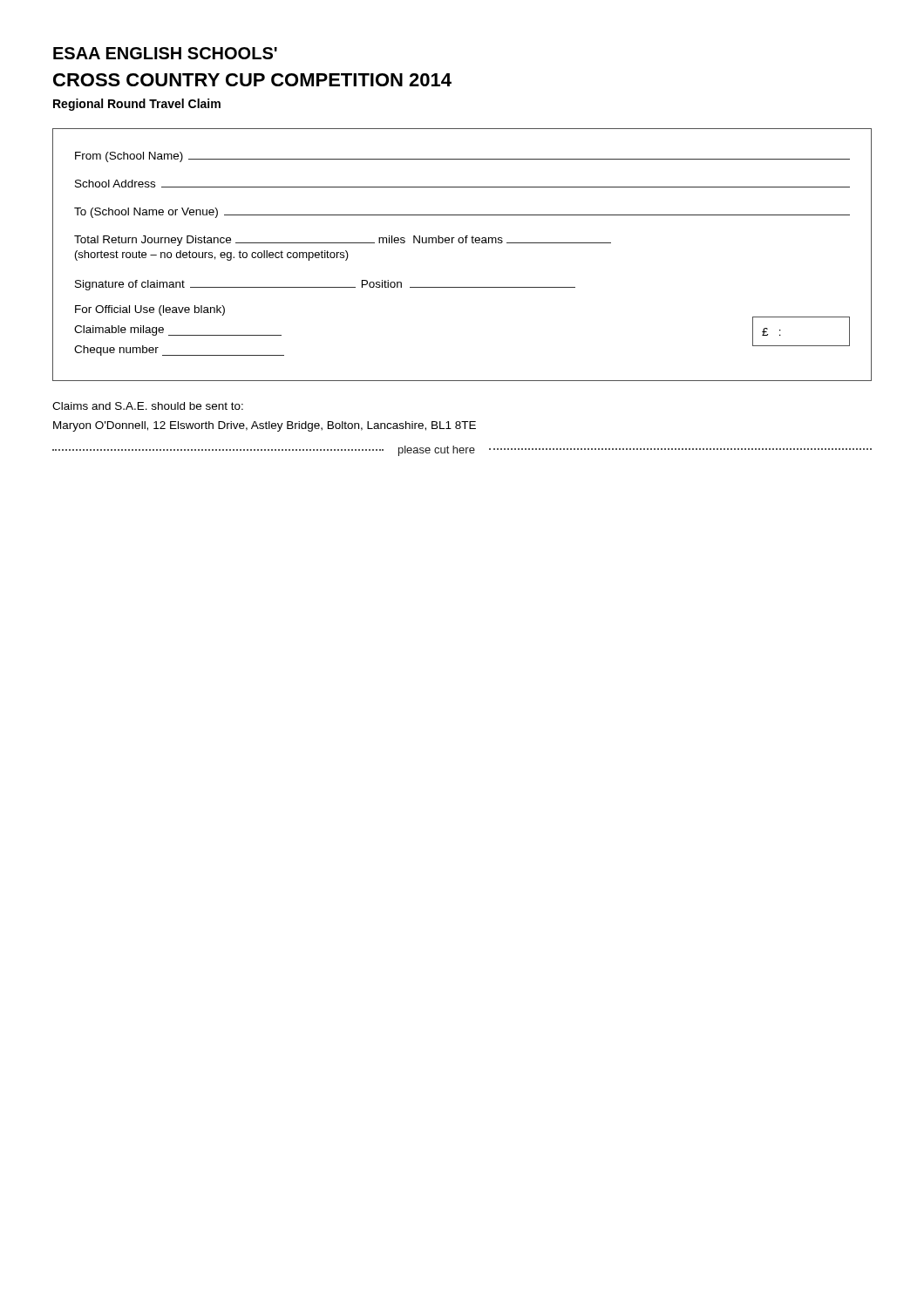Navigate to the text starting "CROSS COUNTRY CUP COMPETITION 2014"
This screenshot has height=1308, width=924.
(x=252, y=80)
